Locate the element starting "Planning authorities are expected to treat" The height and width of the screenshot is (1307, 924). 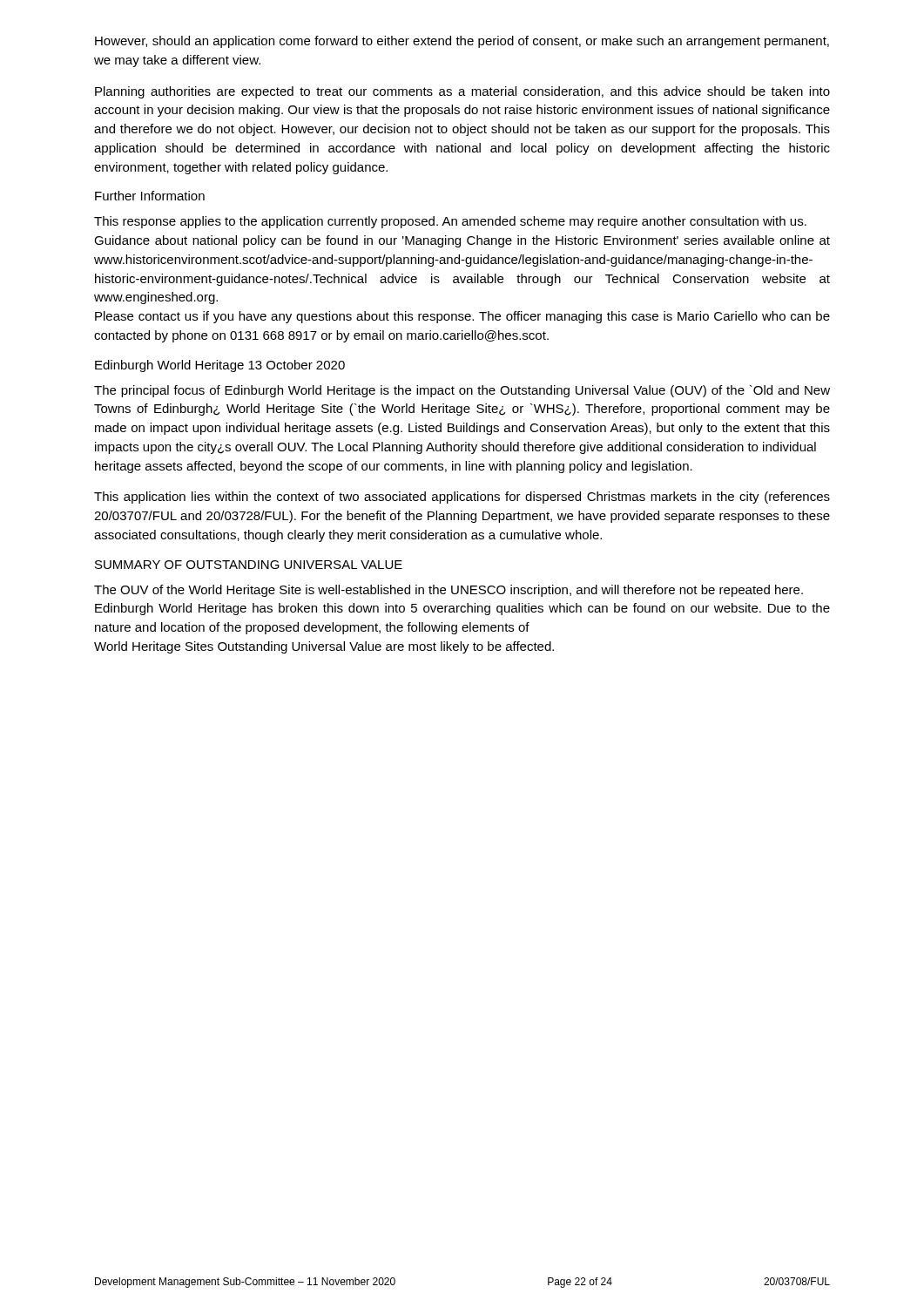pyautogui.click(x=462, y=129)
